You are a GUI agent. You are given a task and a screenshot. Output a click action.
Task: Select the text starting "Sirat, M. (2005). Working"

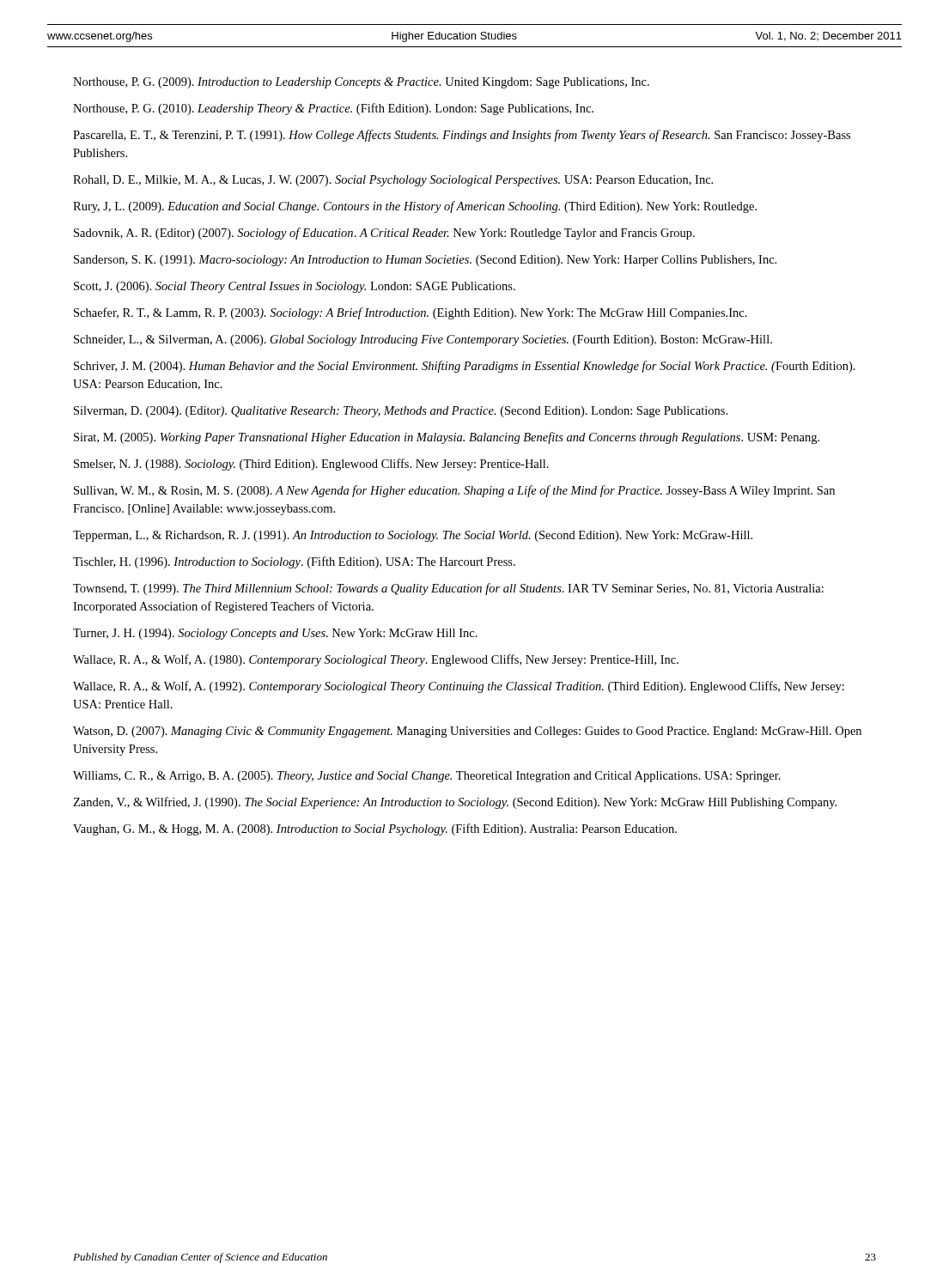click(447, 437)
